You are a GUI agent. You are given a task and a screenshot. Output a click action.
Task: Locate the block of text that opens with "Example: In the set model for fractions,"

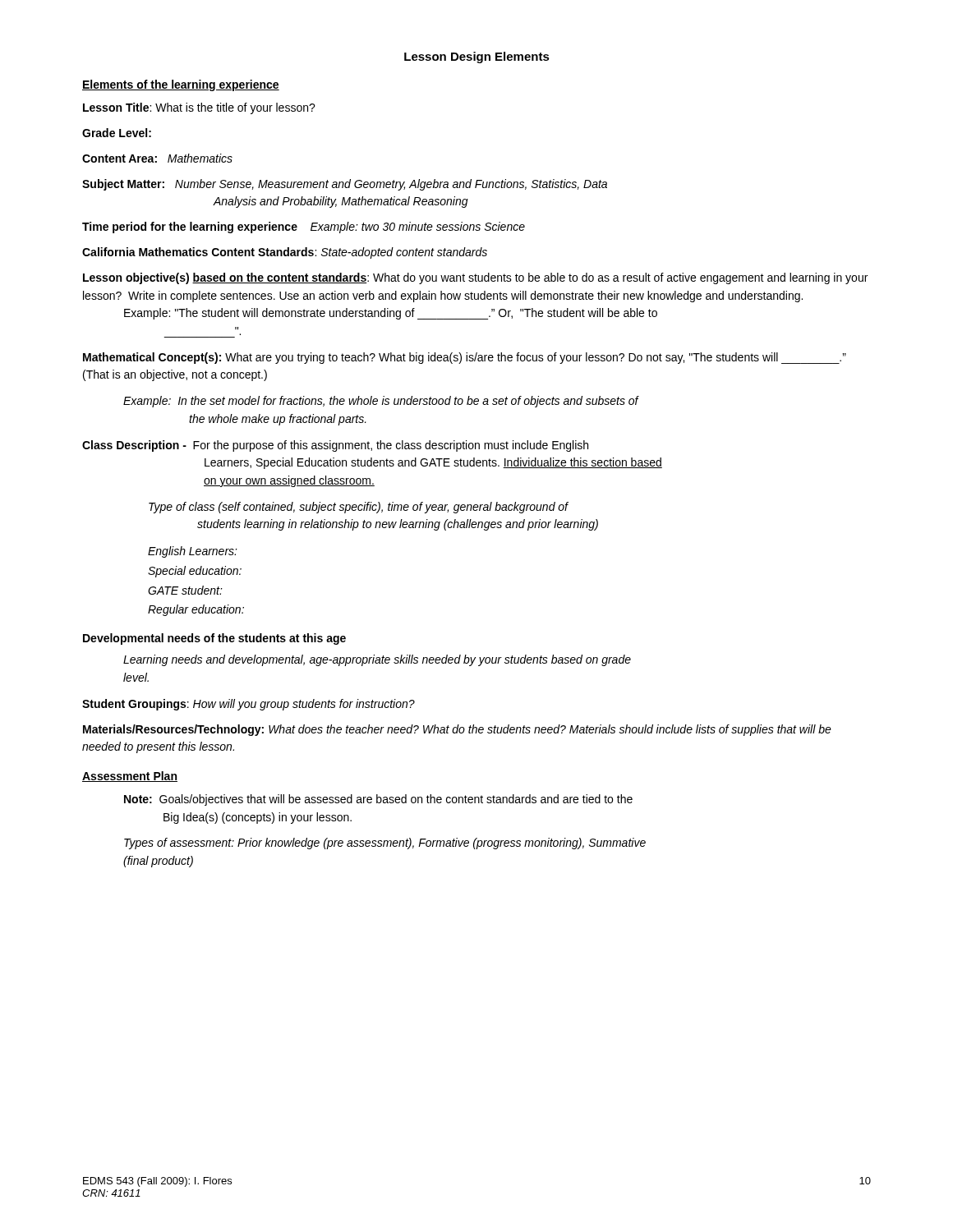(x=381, y=410)
